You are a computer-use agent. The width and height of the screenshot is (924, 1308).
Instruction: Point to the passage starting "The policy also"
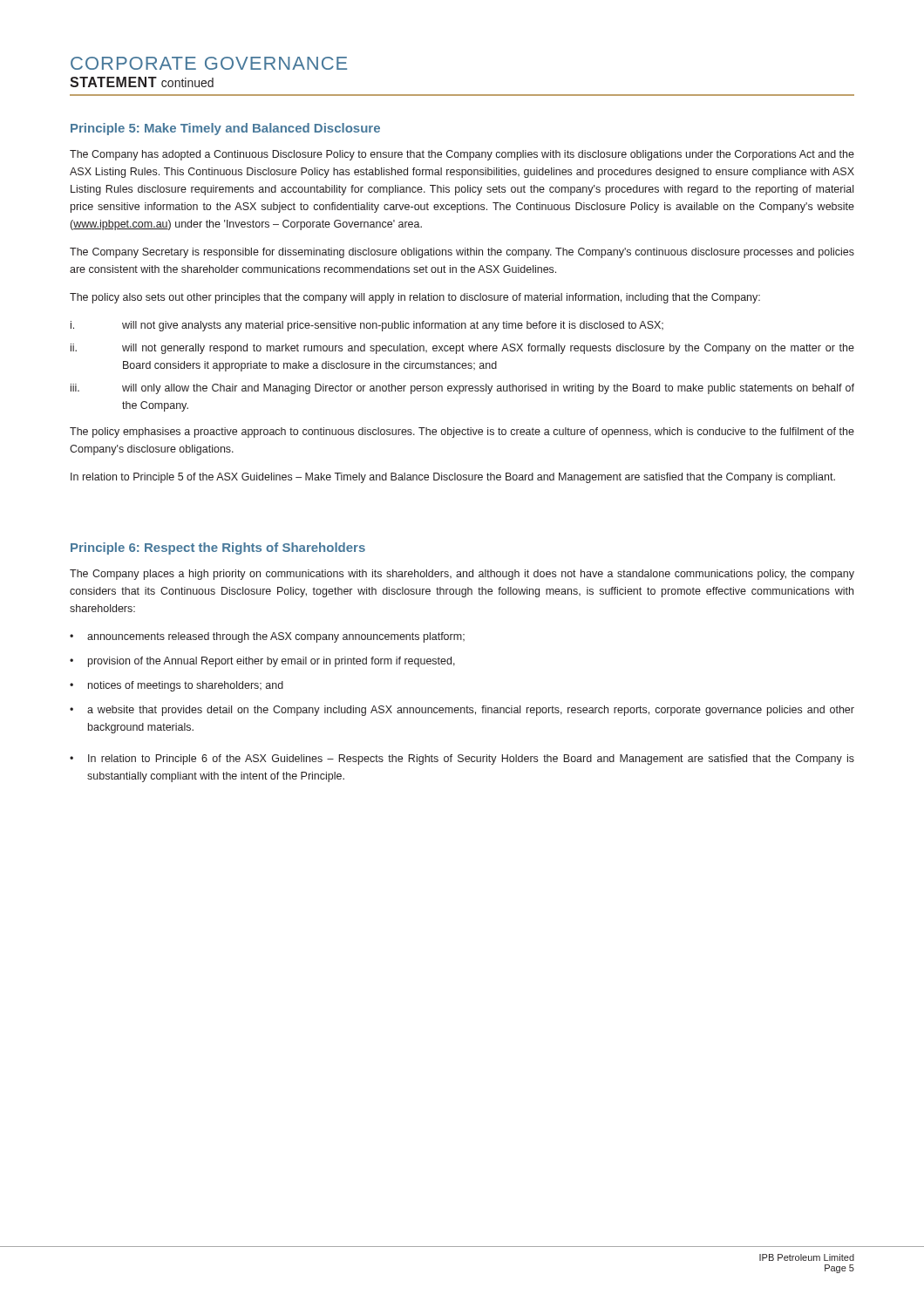(x=415, y=298)
